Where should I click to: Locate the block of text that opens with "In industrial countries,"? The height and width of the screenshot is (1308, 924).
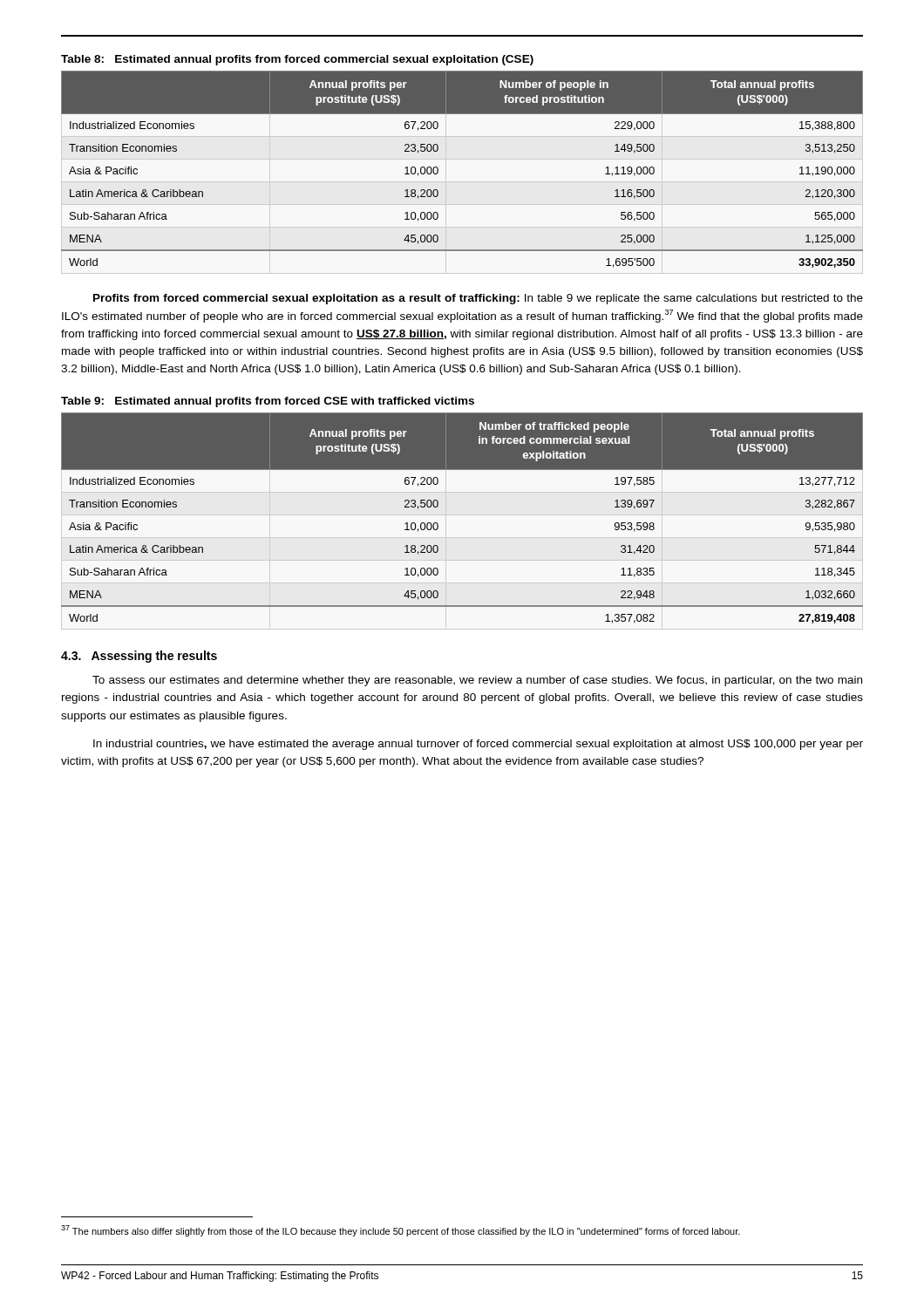pyautogui.click(x=462, y=752)
